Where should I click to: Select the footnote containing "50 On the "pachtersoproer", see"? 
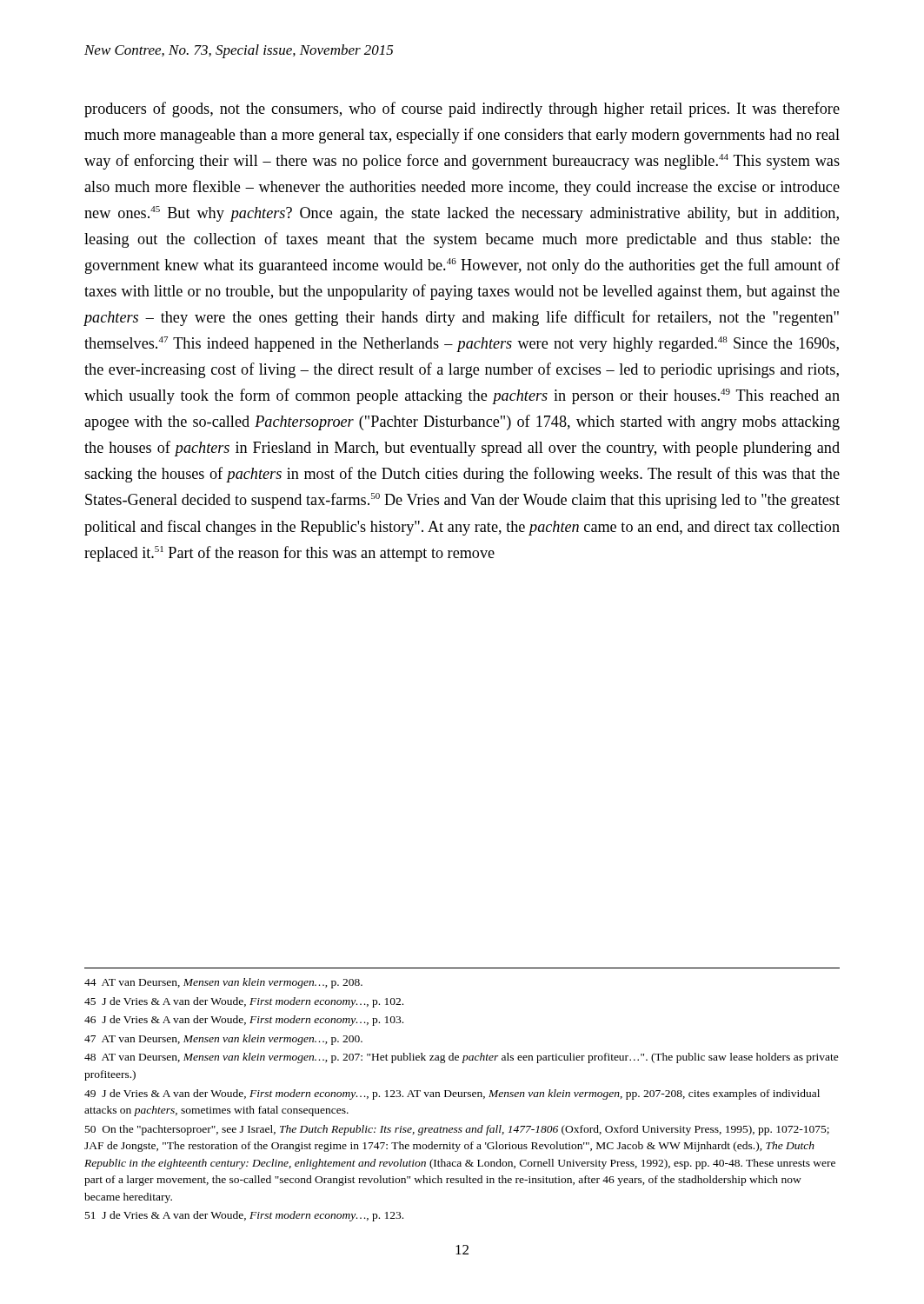coord(460,1163)
